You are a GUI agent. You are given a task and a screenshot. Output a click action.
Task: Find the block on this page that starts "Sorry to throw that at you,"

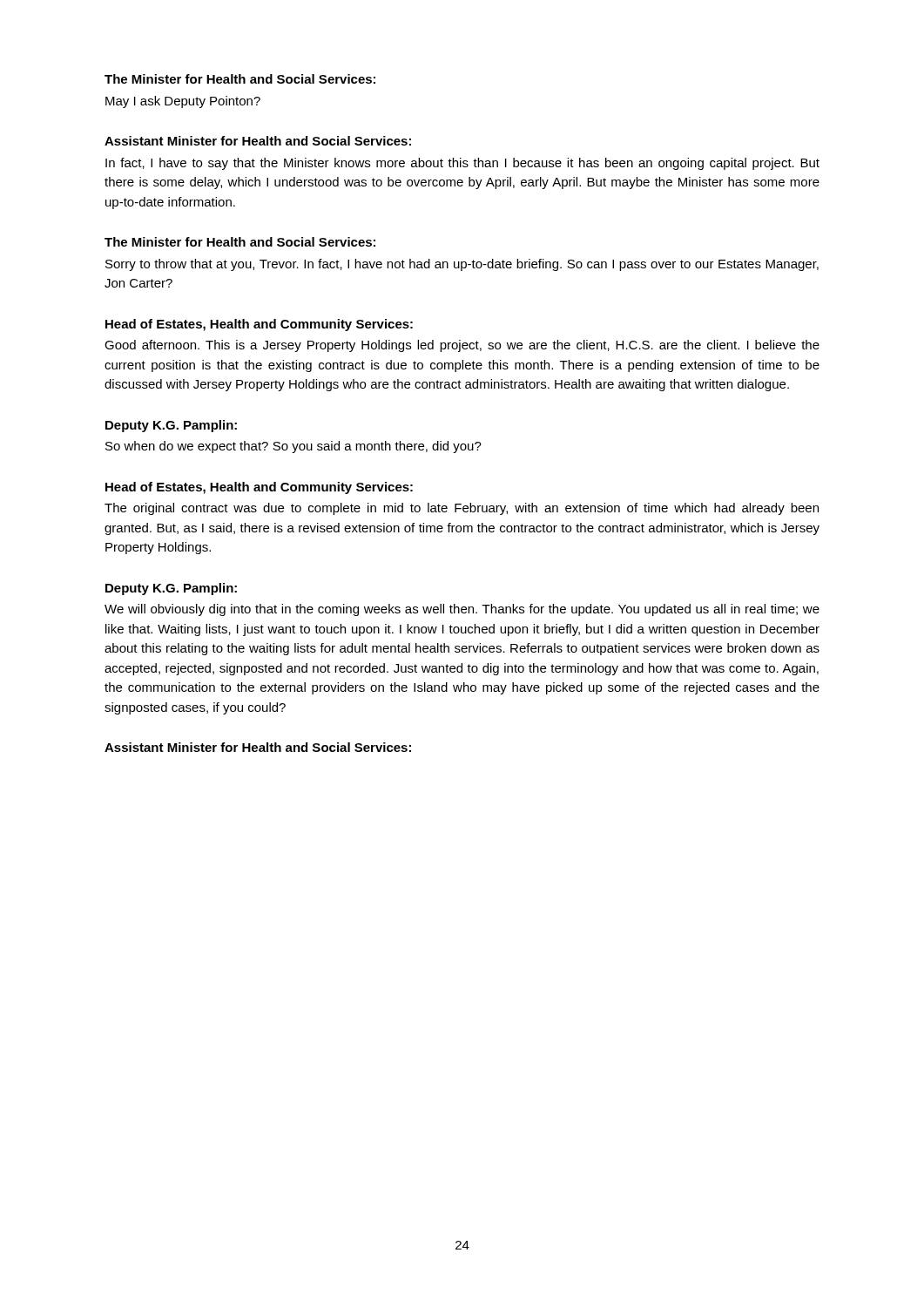click(x=462, y=273)
